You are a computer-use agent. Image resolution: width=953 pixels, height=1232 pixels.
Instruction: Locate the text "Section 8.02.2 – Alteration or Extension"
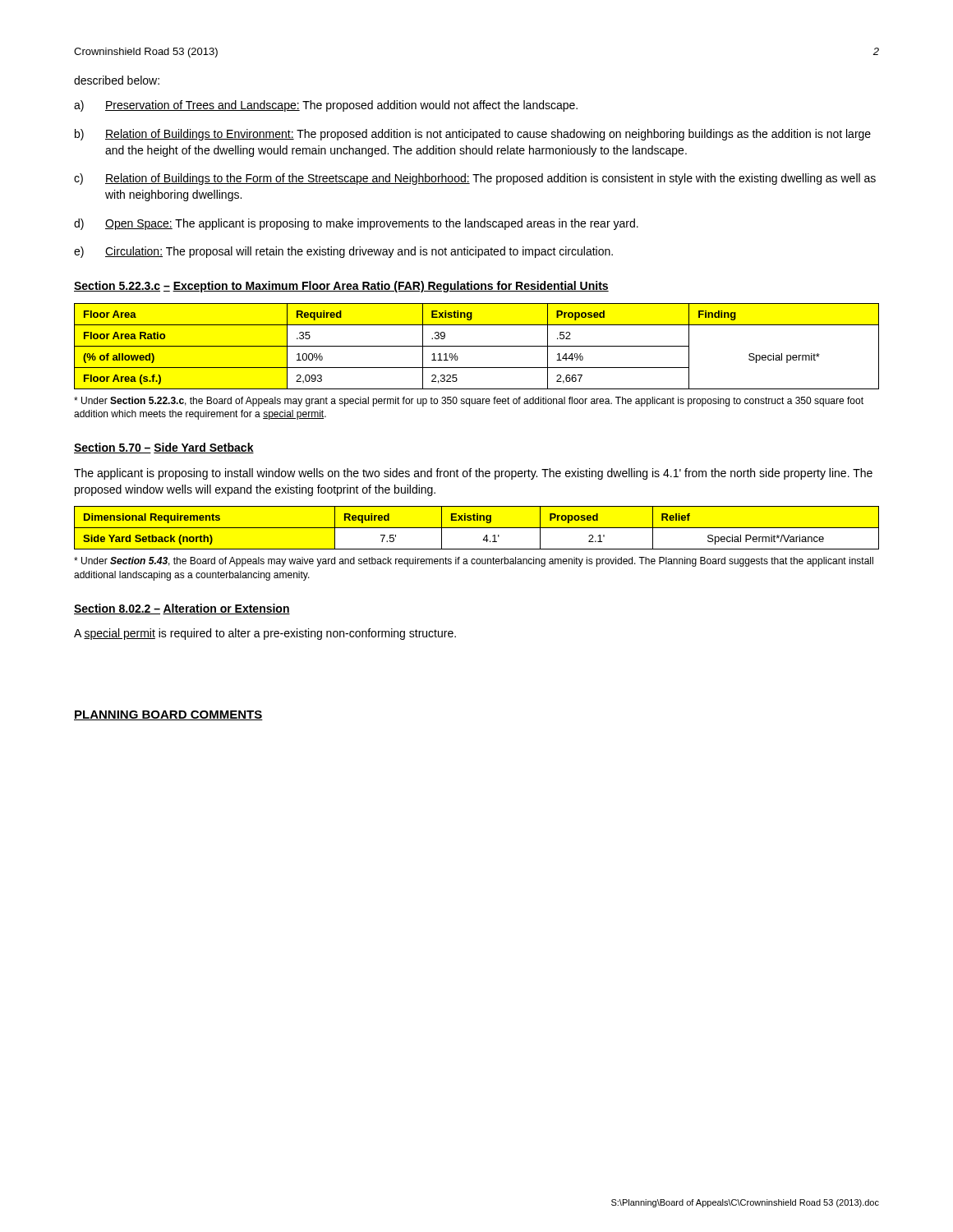point(182,608)
